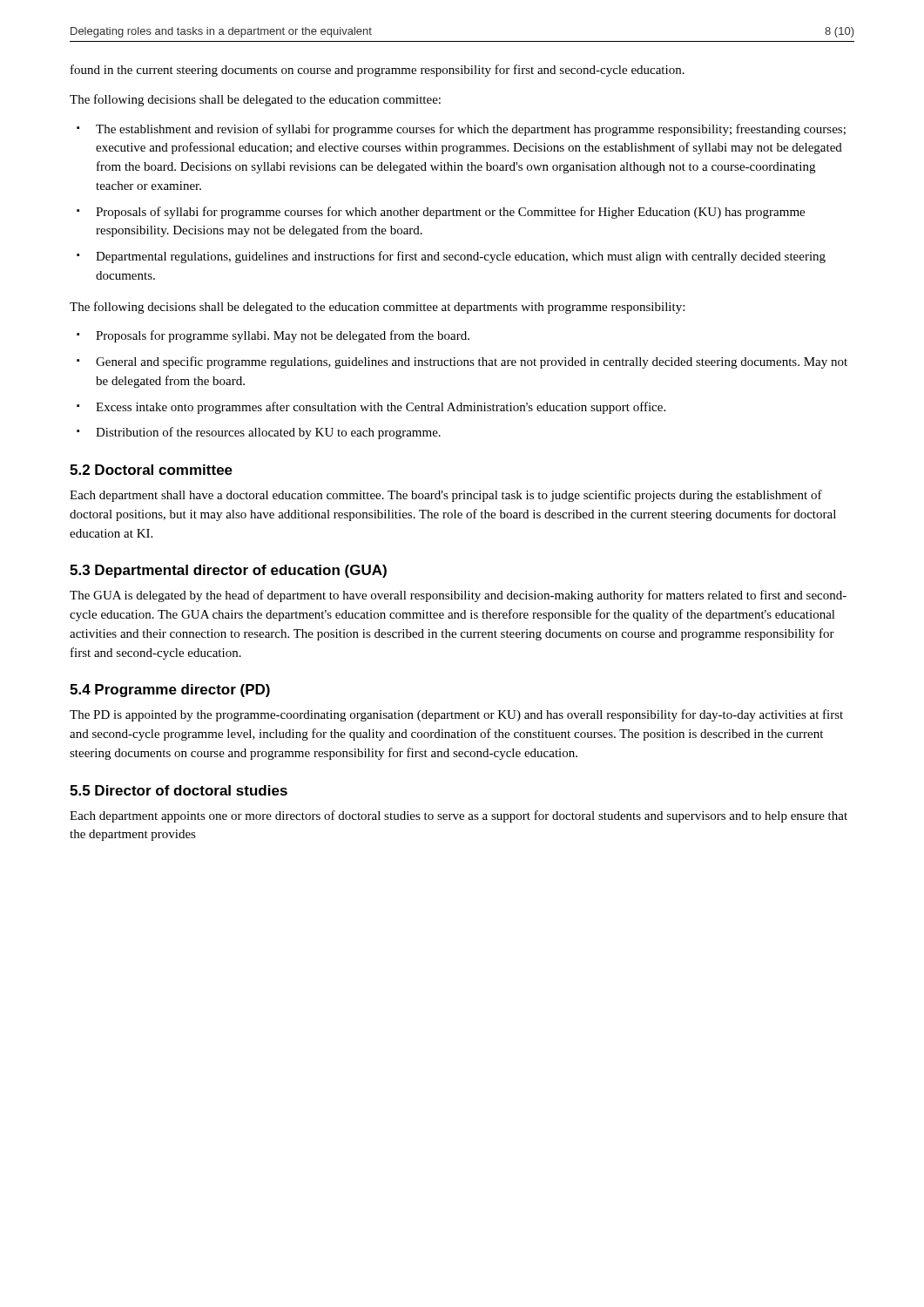Locate the region starting "The PD is appointed"

[456, 734]
